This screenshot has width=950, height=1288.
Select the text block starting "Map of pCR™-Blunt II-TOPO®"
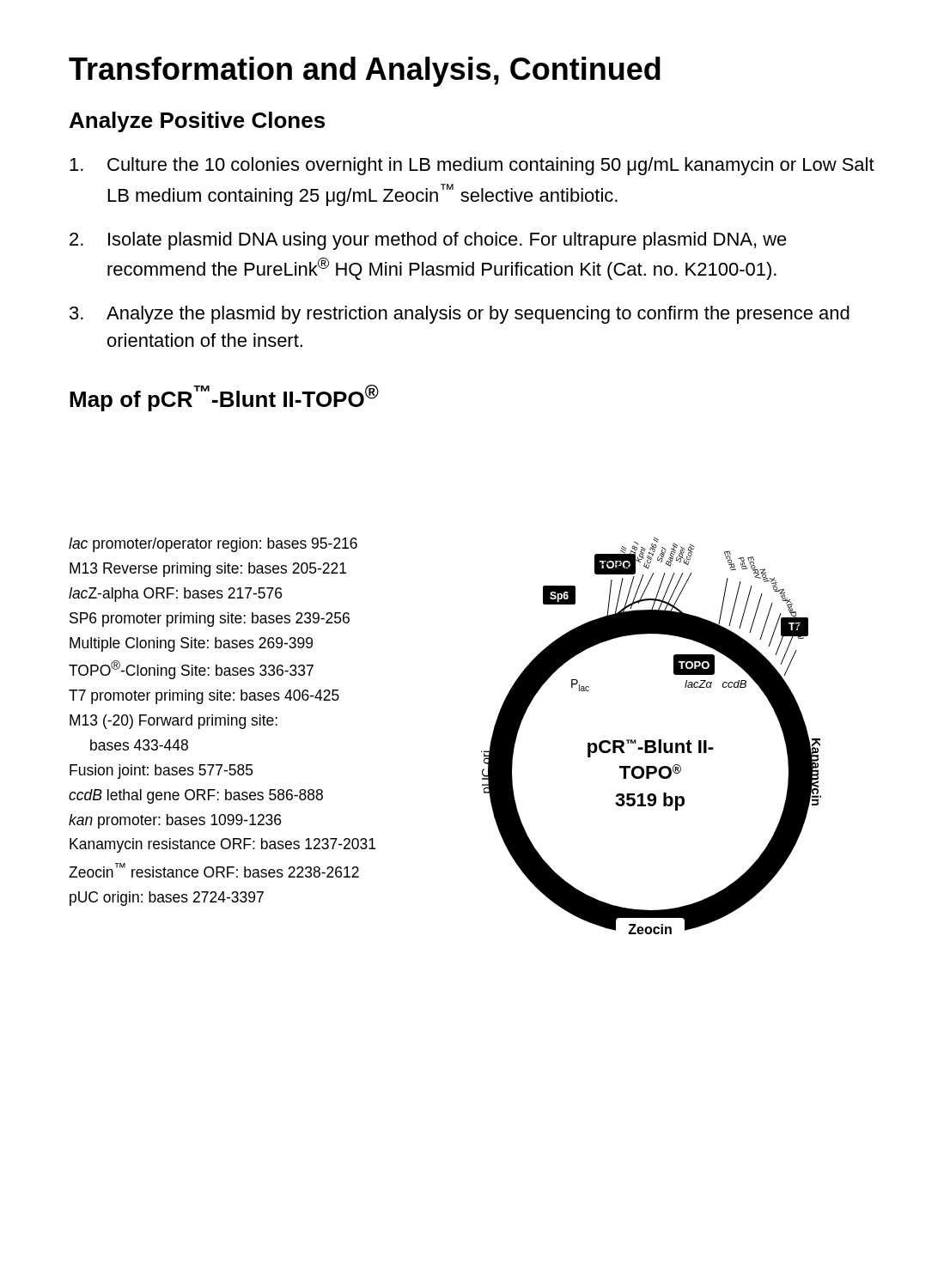pyautogui.click(x=224, y=398)
